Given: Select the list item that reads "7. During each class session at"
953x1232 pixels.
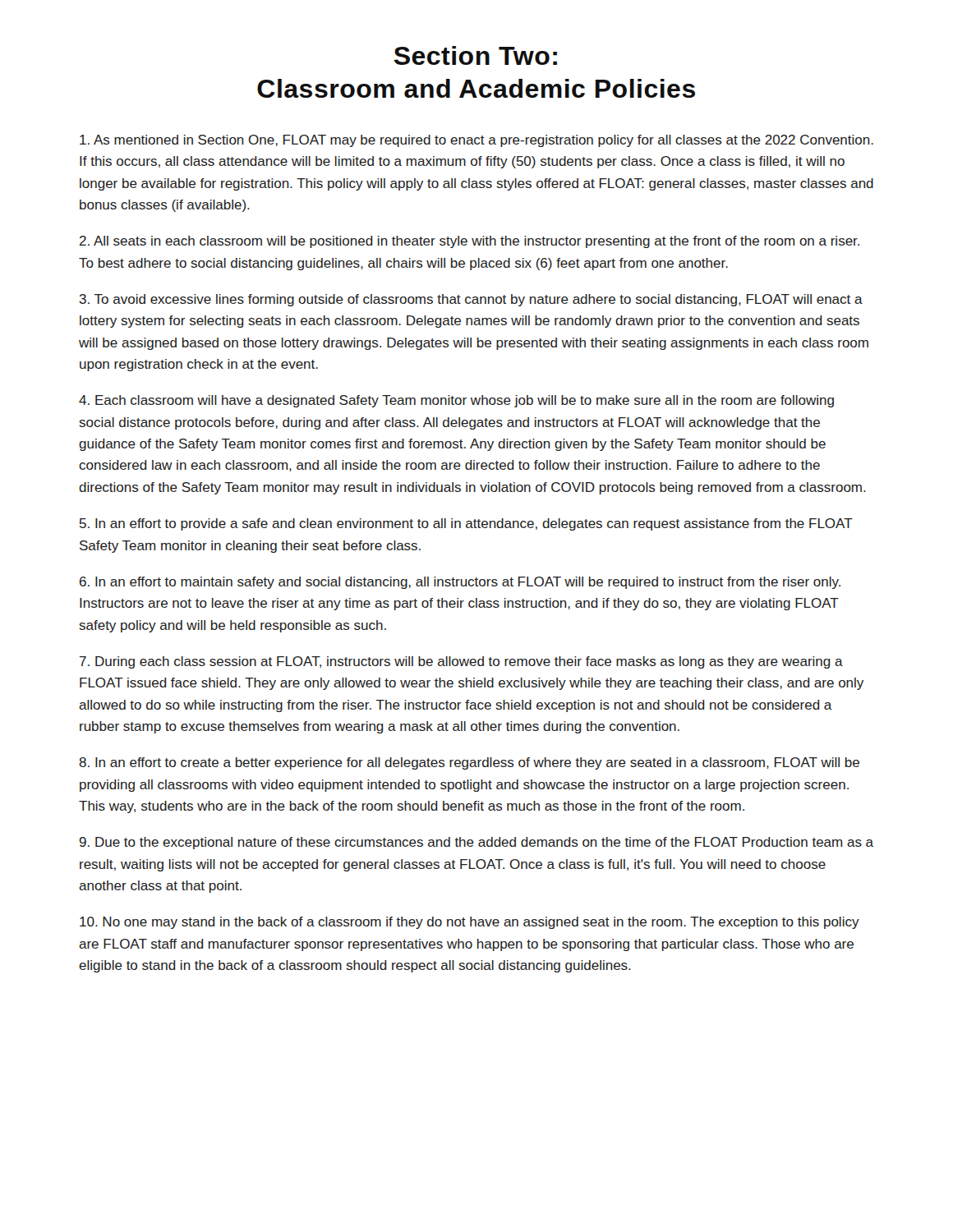Looking at the screenshot, I should coord(471,694).
